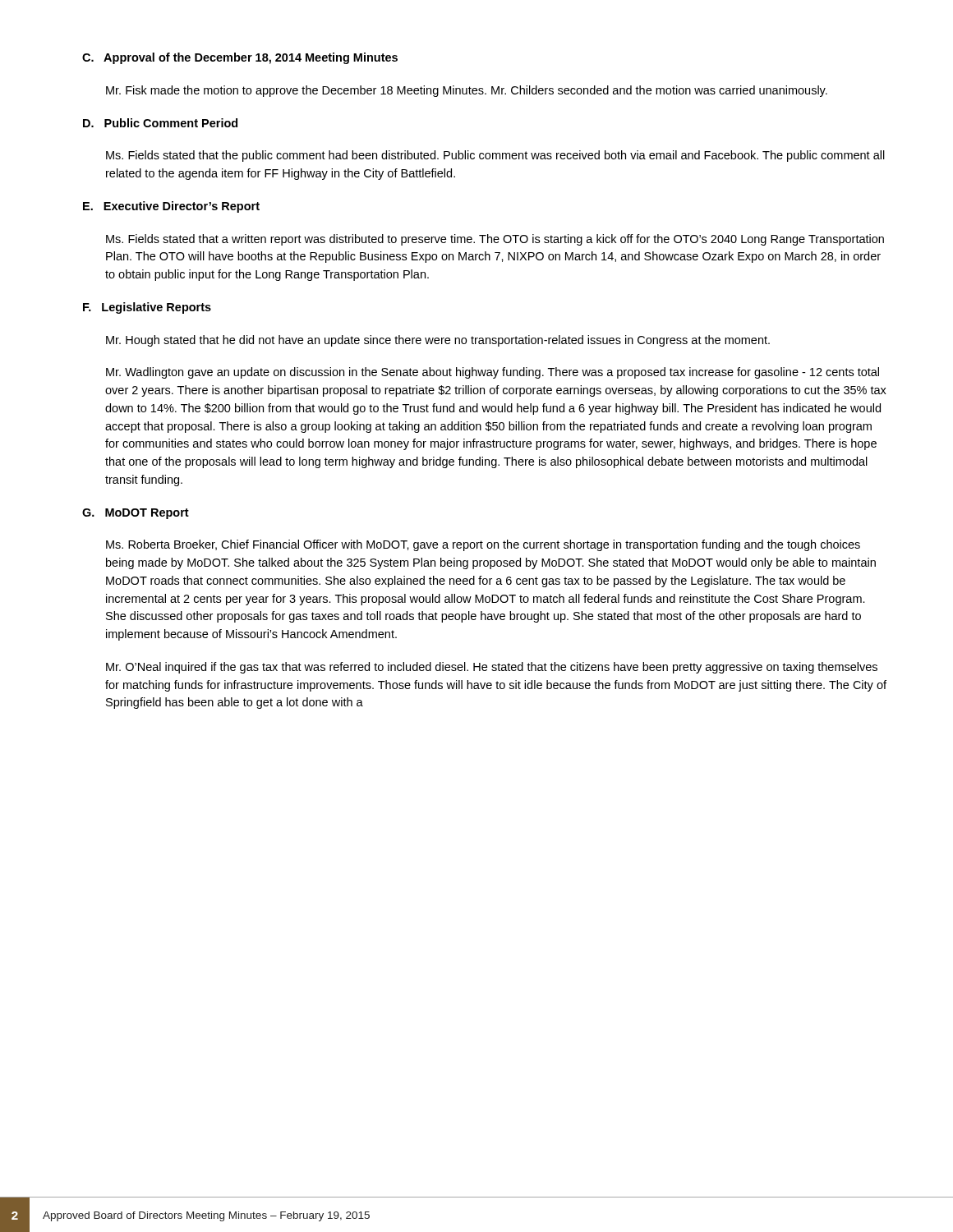953x1232 pixels.
Task: Locate the region starting "Mr. Hough stated that"
Action: point(496,340)
